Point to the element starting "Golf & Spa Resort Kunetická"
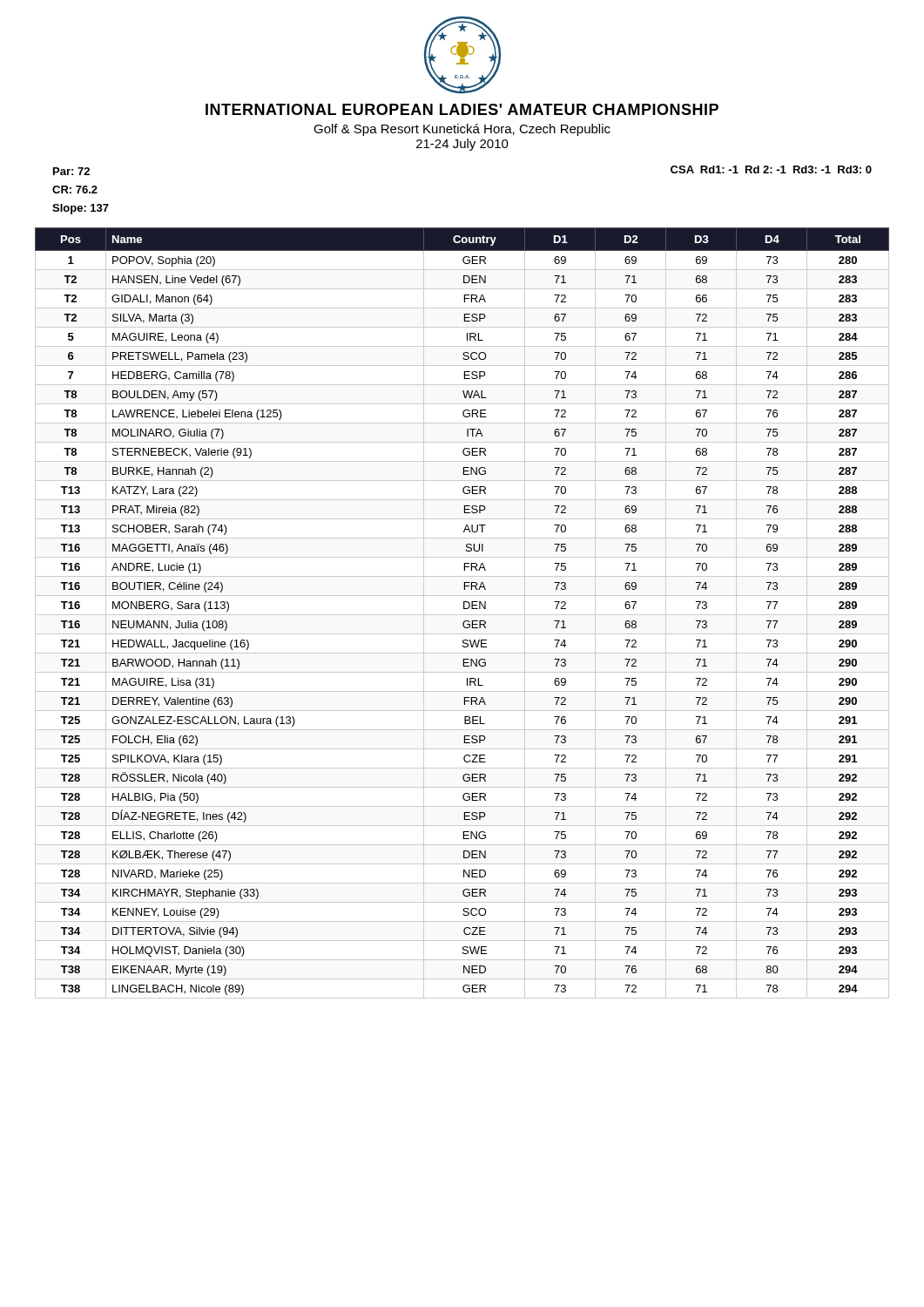The image size is (924, 1307). (462, 136)
